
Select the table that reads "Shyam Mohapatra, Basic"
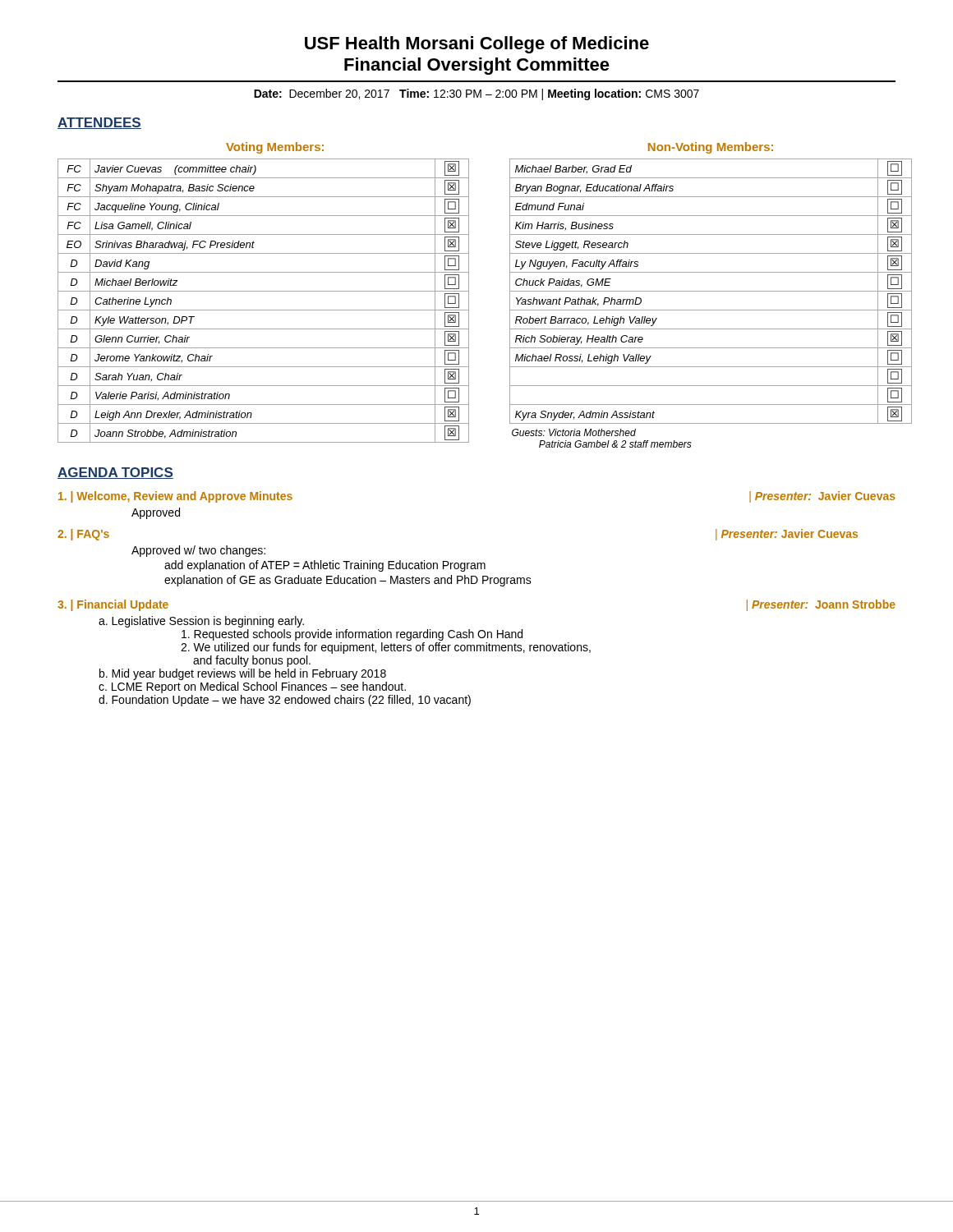pyautogui.click(x=275, y=301)
